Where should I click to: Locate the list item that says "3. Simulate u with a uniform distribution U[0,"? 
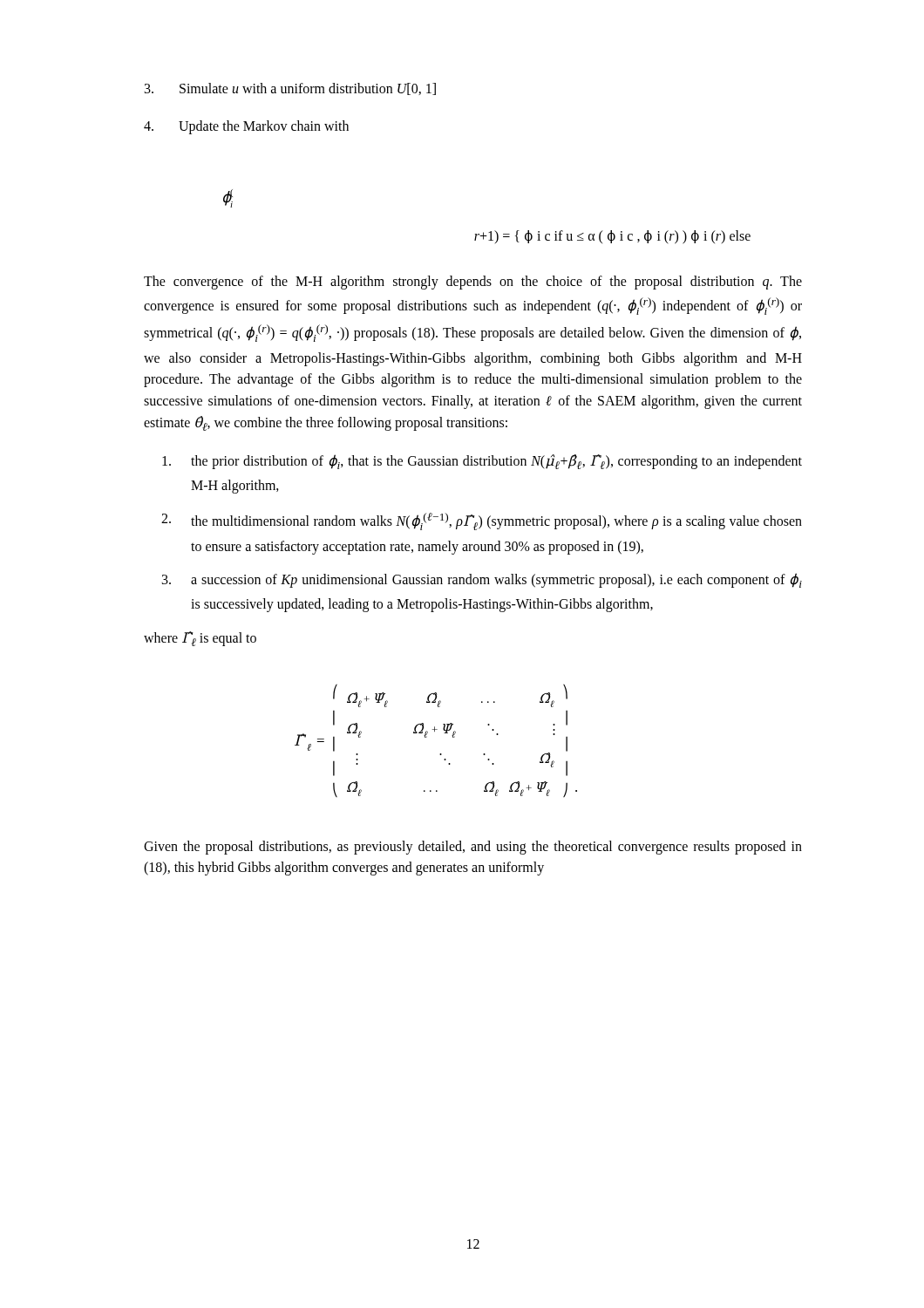tap(290, 89)
